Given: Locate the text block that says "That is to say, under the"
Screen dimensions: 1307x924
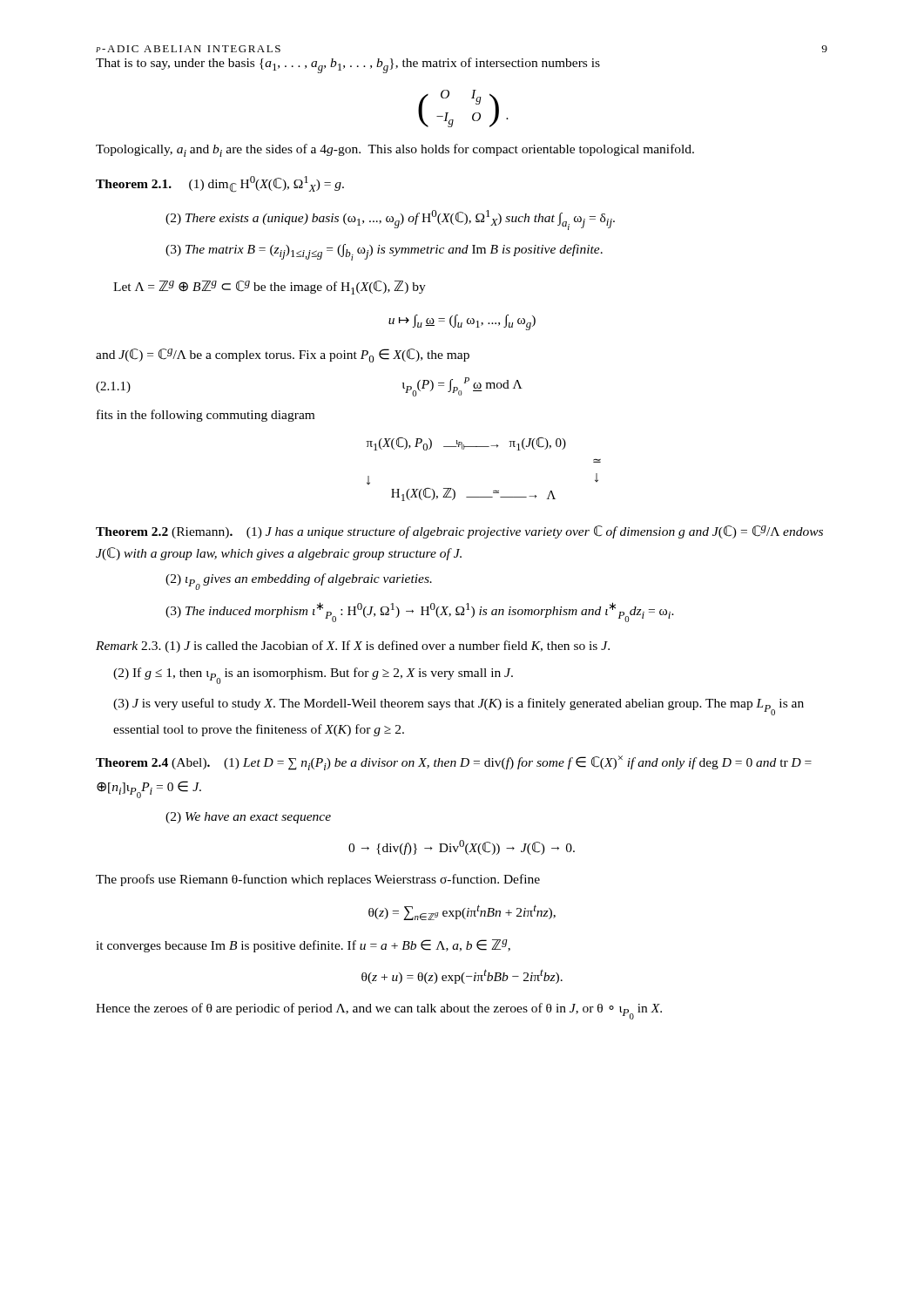Looking at the screenshot, I should point(348,64).
